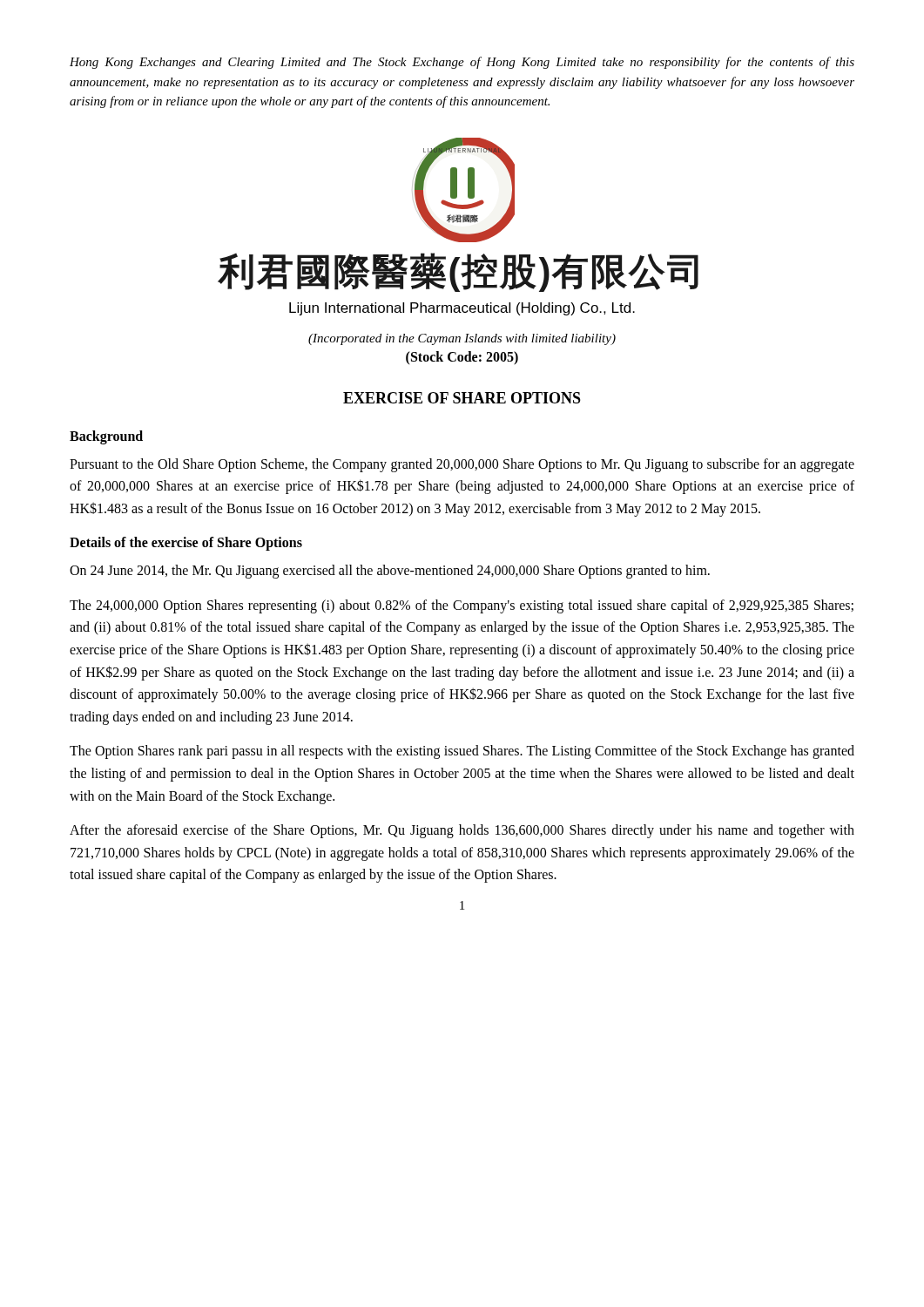Point to the text block starting "EXERCISE OF SHARE"
This screenshot has width=924, height=1307.
pos(462,398)
